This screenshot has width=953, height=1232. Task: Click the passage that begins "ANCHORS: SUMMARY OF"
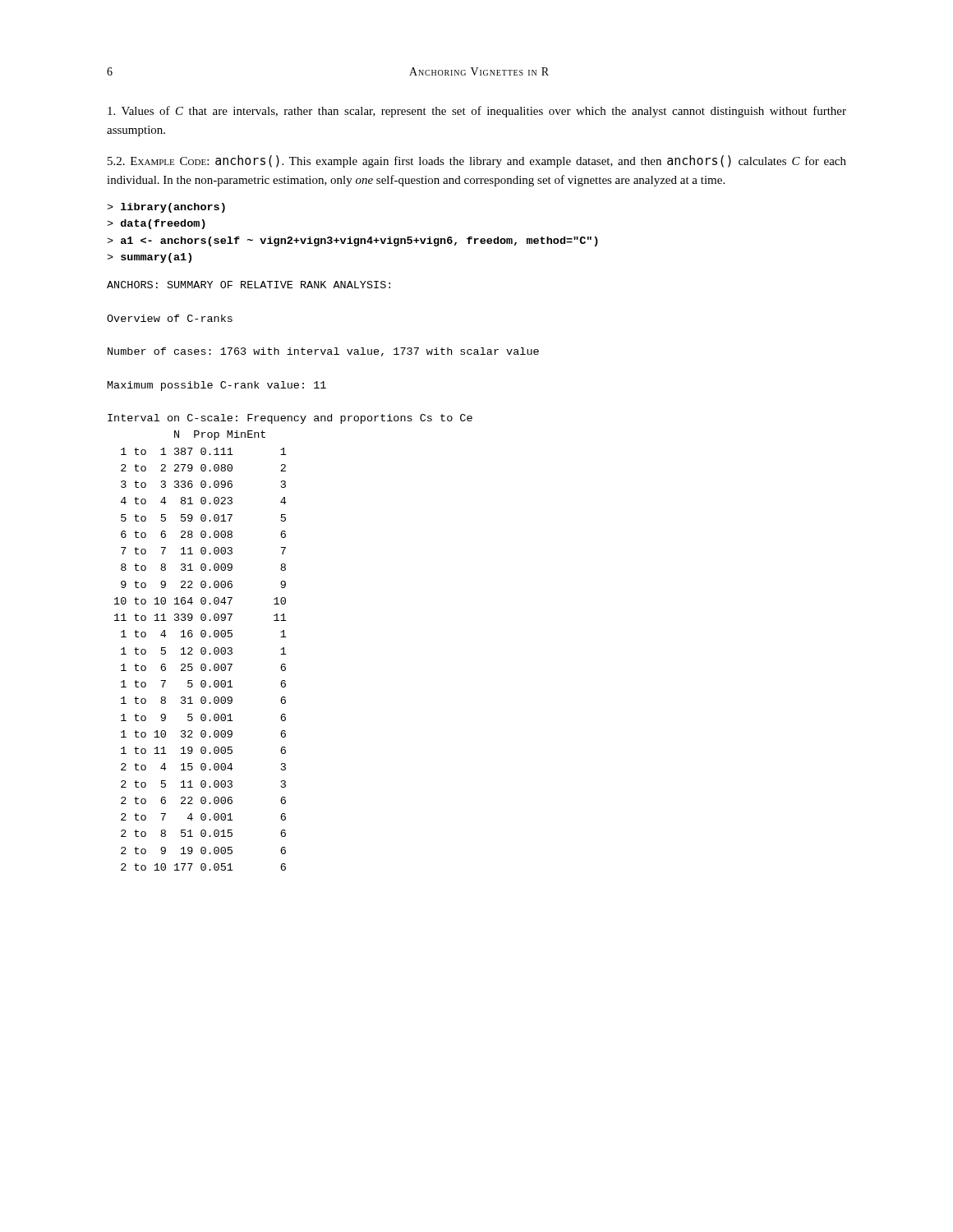click(x=249, y=285)
